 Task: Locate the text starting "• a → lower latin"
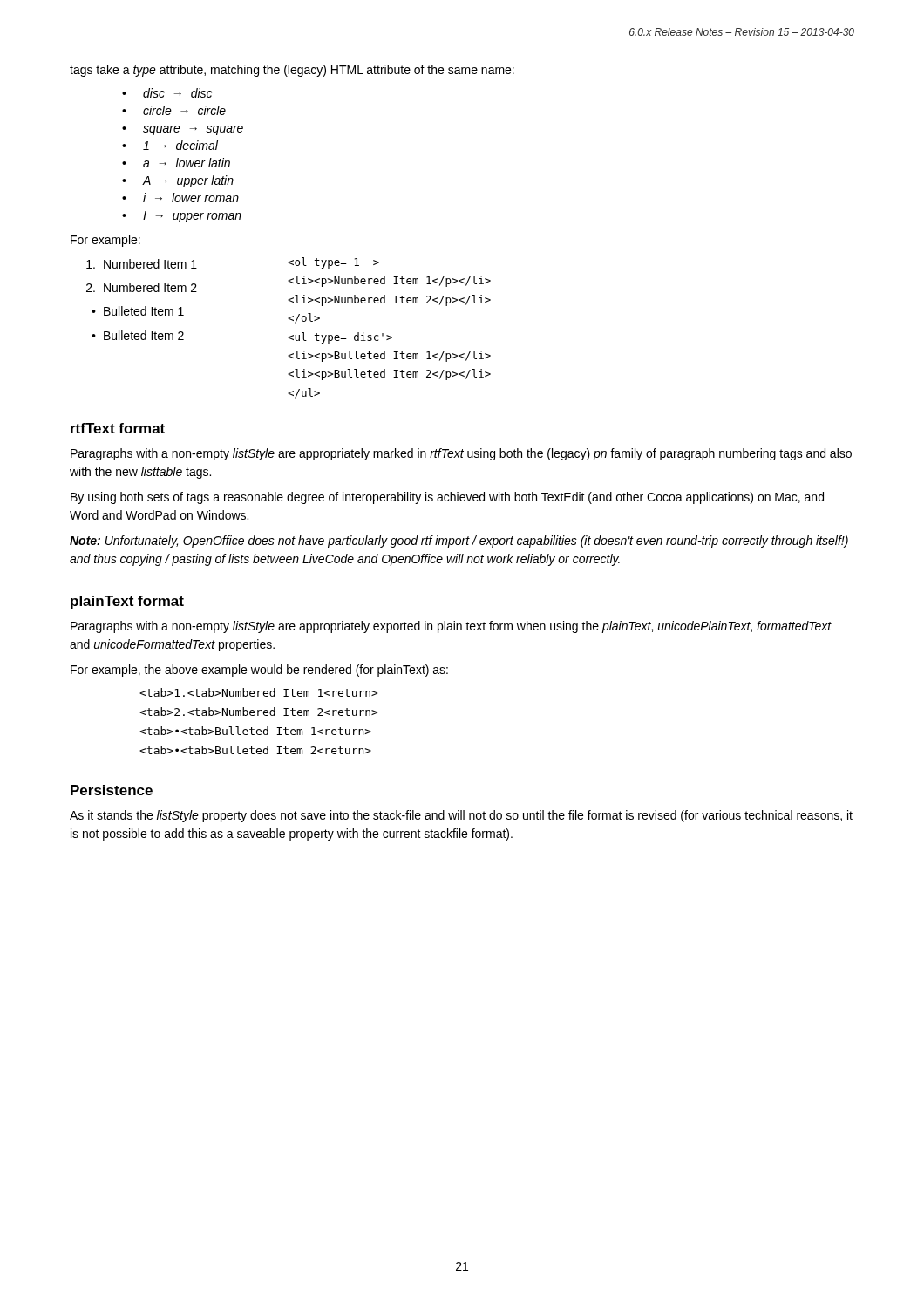[176, 163]
